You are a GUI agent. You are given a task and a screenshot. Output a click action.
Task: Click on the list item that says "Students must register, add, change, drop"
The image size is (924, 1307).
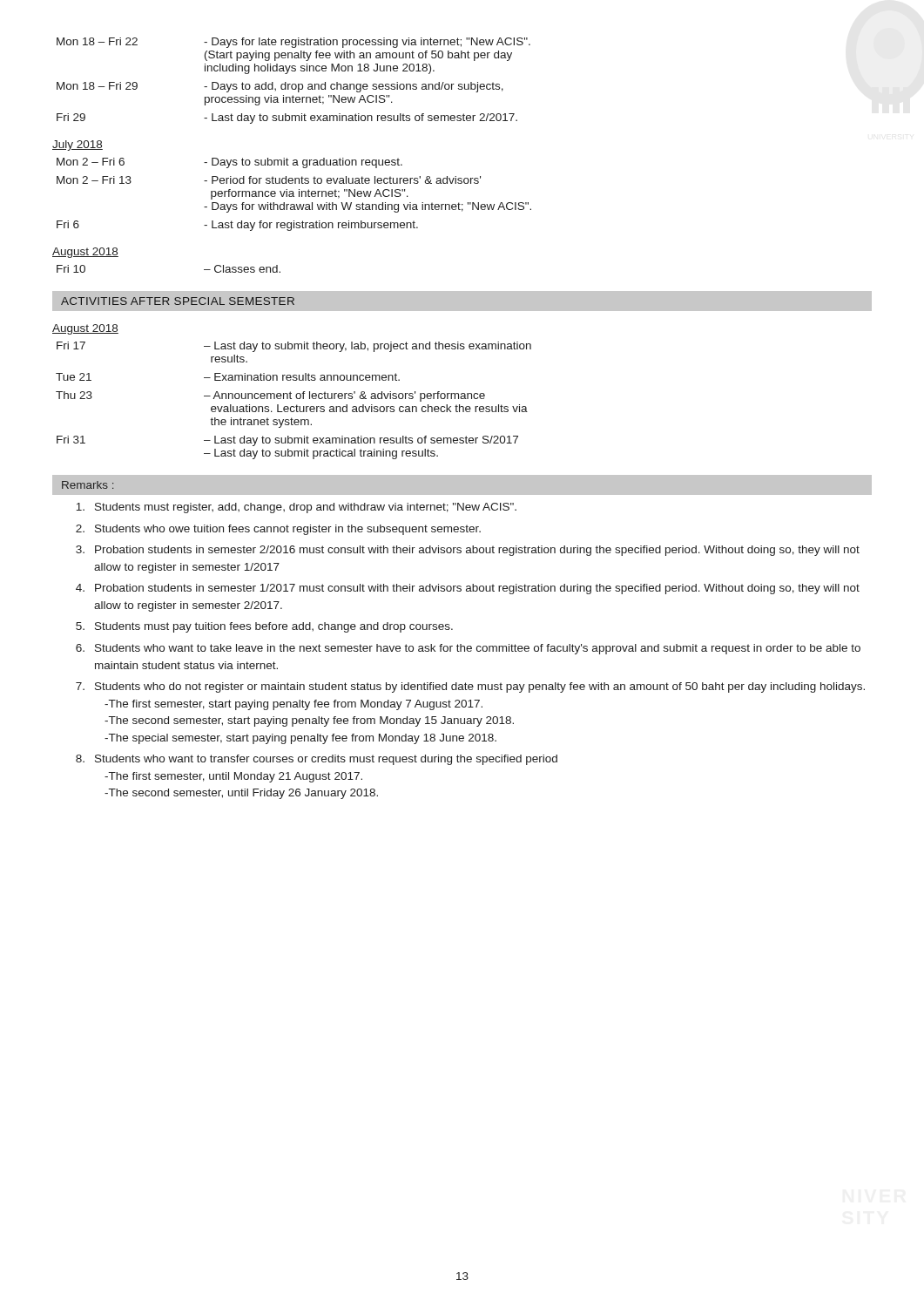click(462, 507)
